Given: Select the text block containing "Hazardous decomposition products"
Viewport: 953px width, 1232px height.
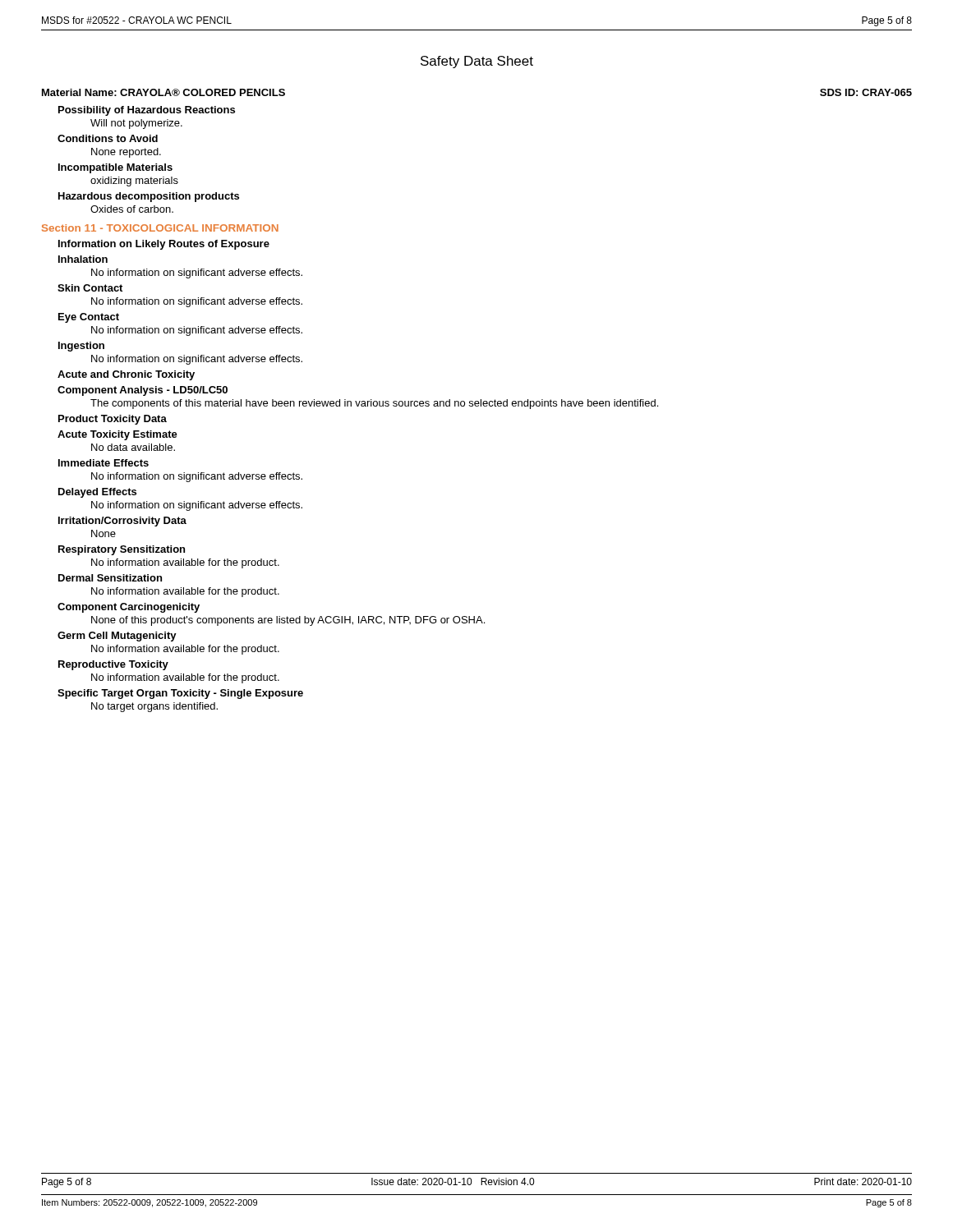Looking at the screenshot, I should [149, 197].
